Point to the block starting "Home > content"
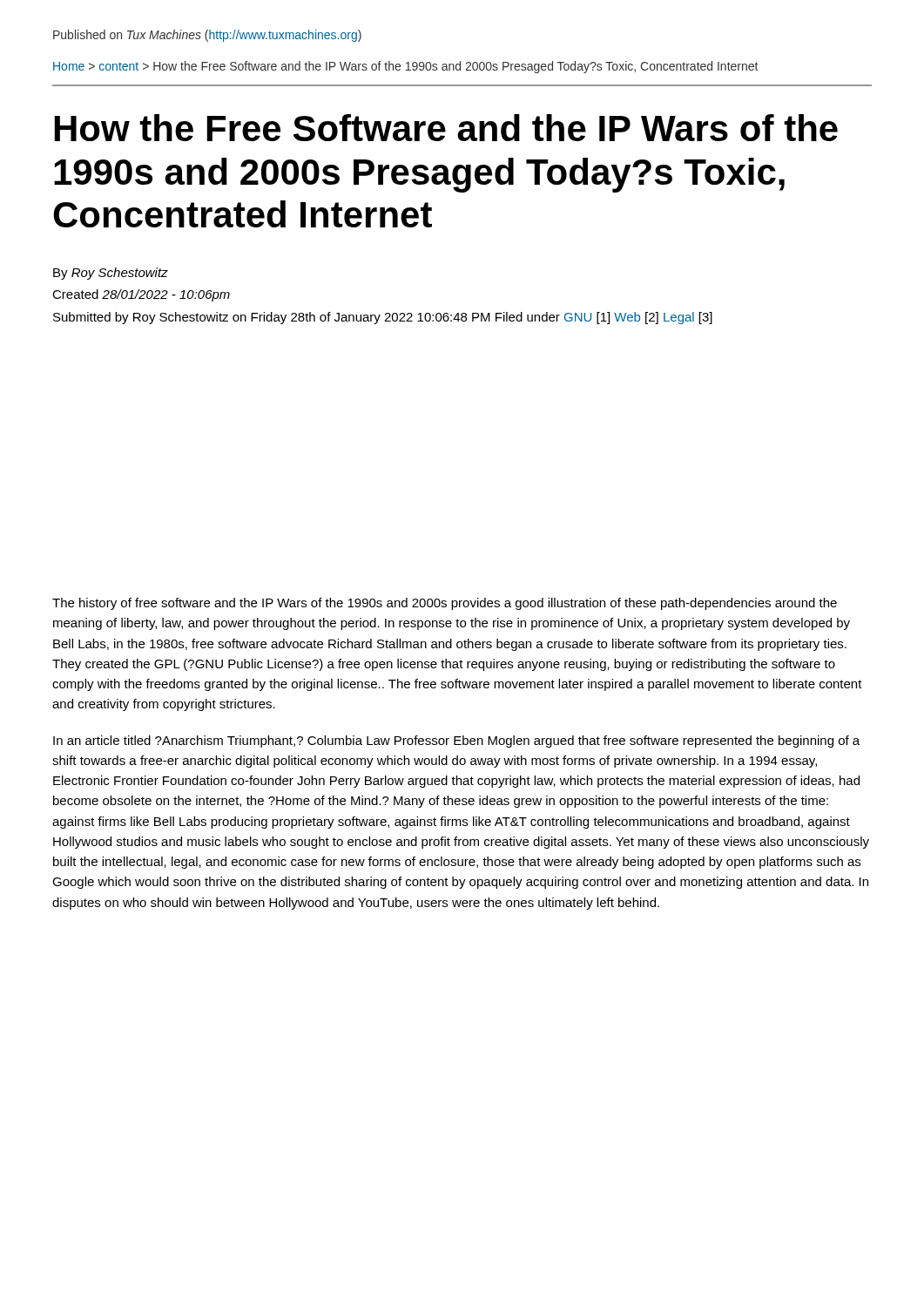The width and height of the screenshot is (924, 1307). pos(405,66)
